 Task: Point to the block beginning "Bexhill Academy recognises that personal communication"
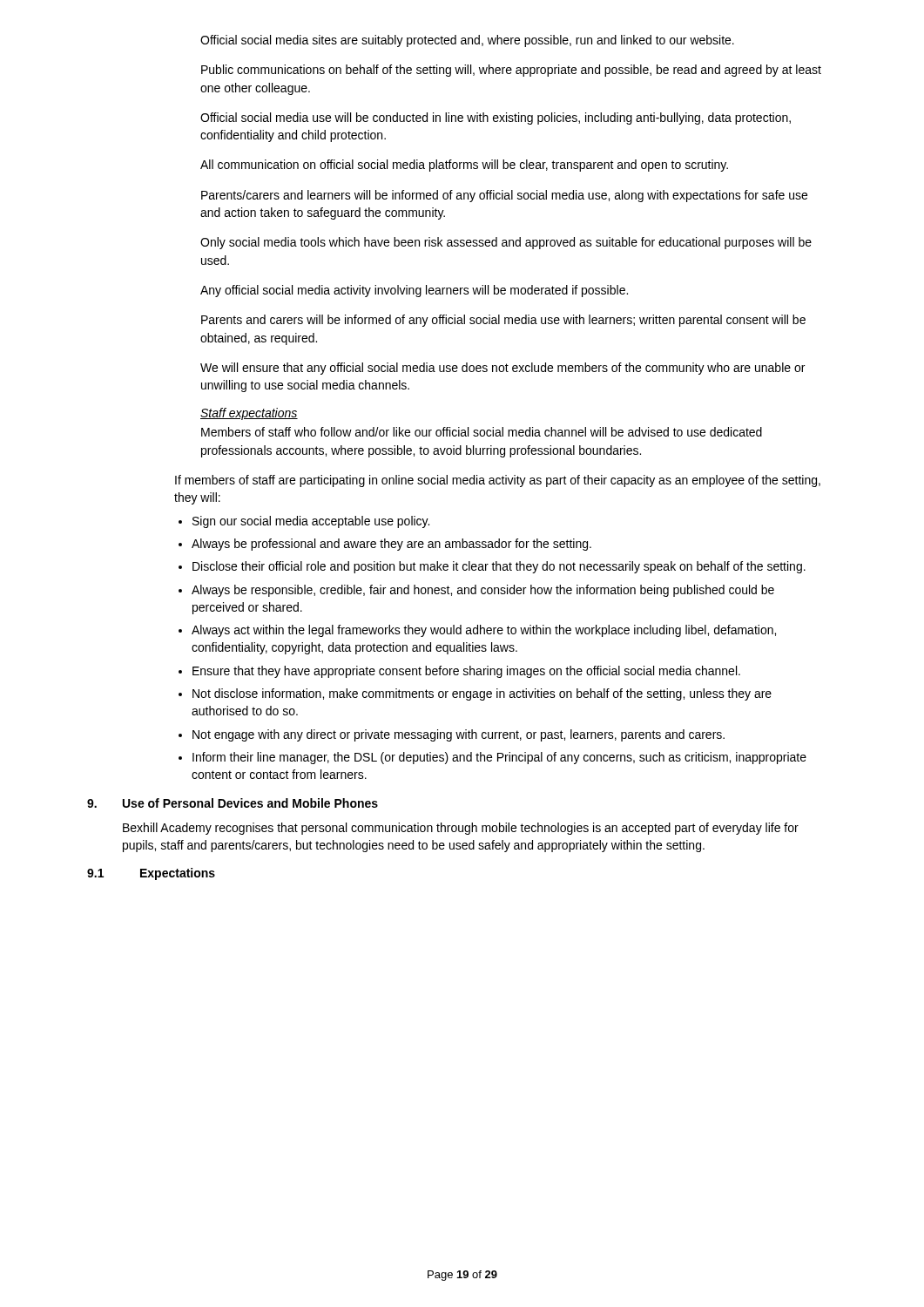pos(475,836)
